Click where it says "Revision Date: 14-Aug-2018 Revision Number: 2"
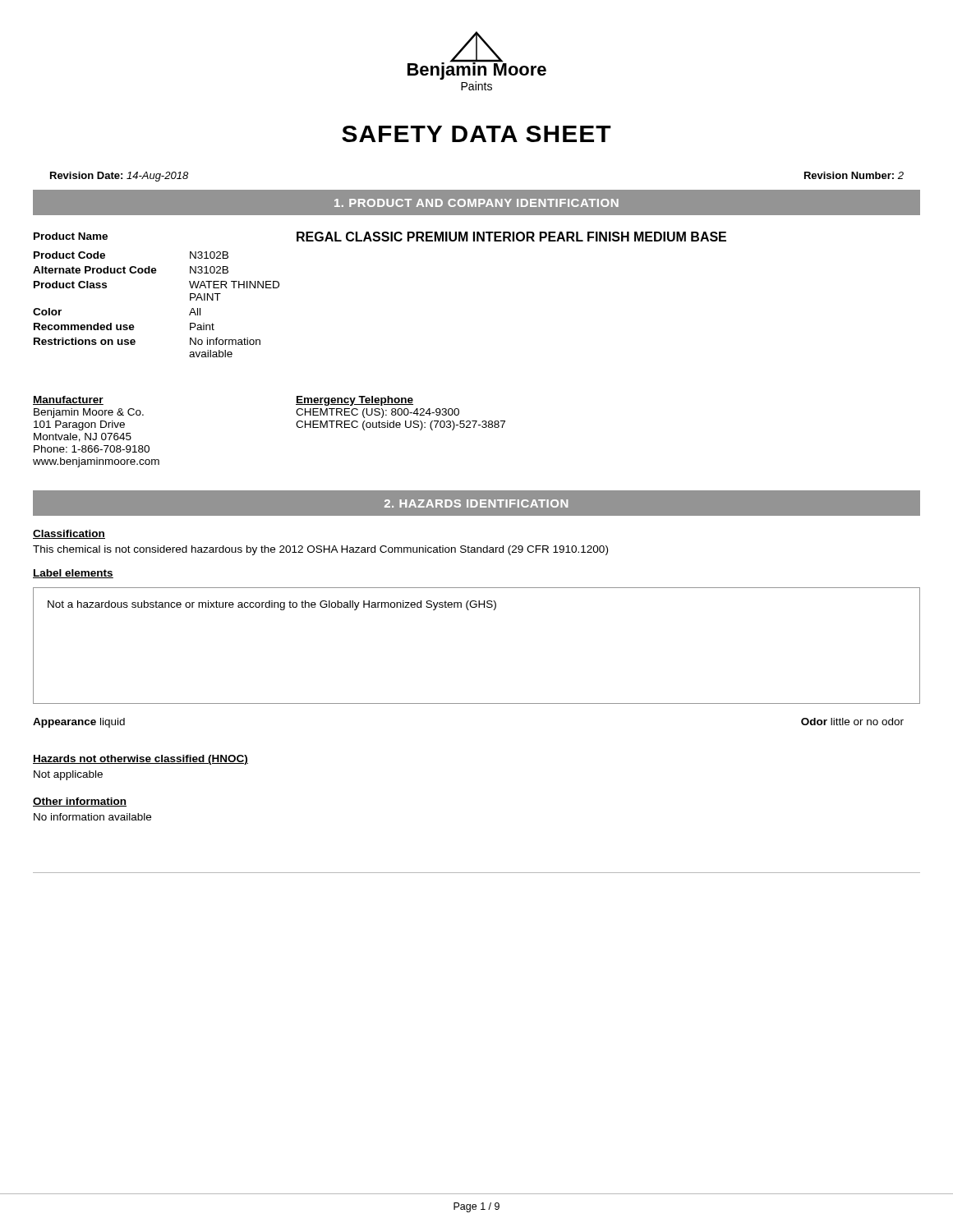Image resolution: width=953 pixels, height=1232 pixels. click(x=121, y=178)
